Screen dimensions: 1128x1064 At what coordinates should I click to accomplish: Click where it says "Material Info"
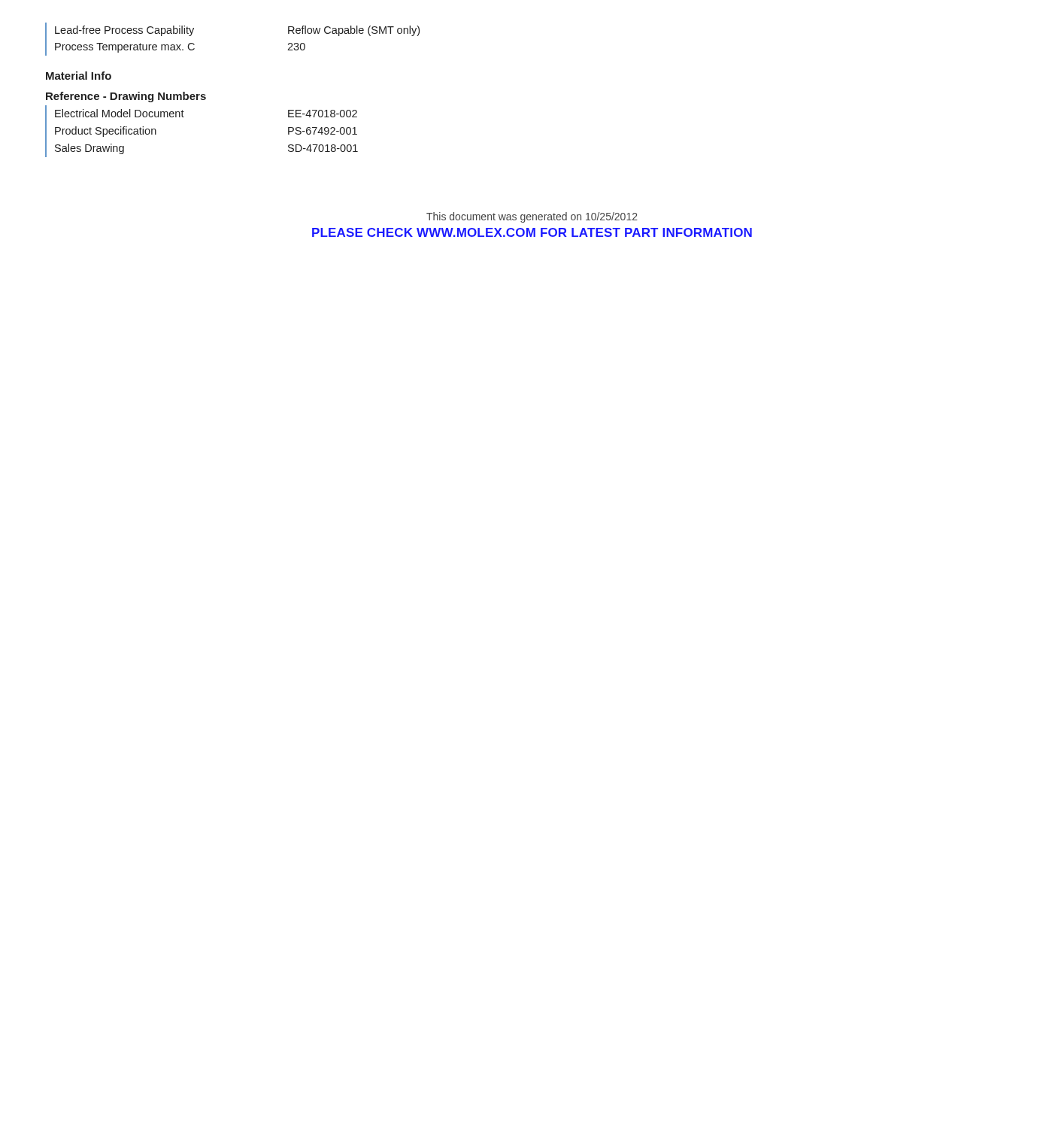click(x=78, y=75)
